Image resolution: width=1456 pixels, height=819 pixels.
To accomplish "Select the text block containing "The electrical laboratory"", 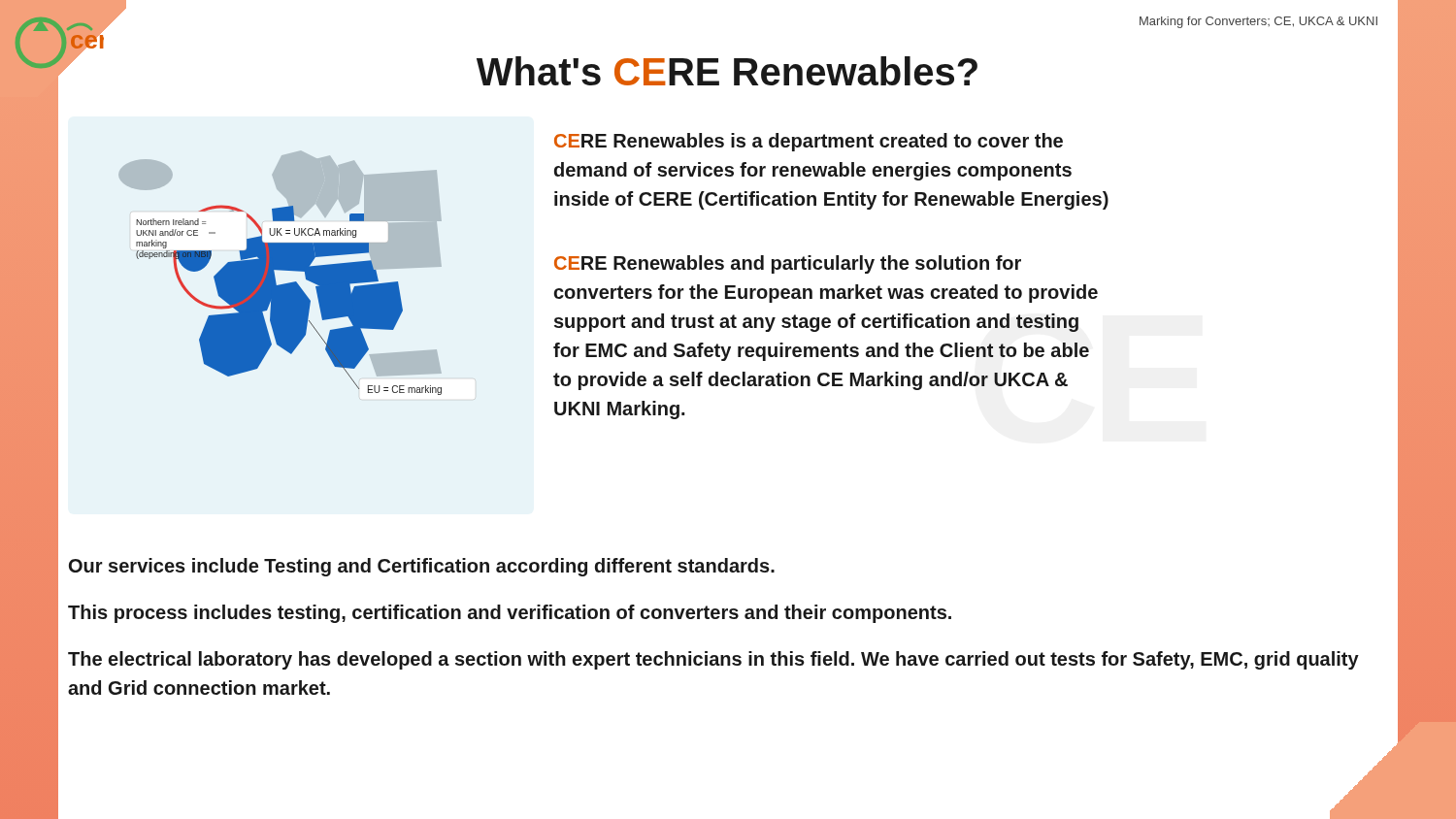I will 723,673.
